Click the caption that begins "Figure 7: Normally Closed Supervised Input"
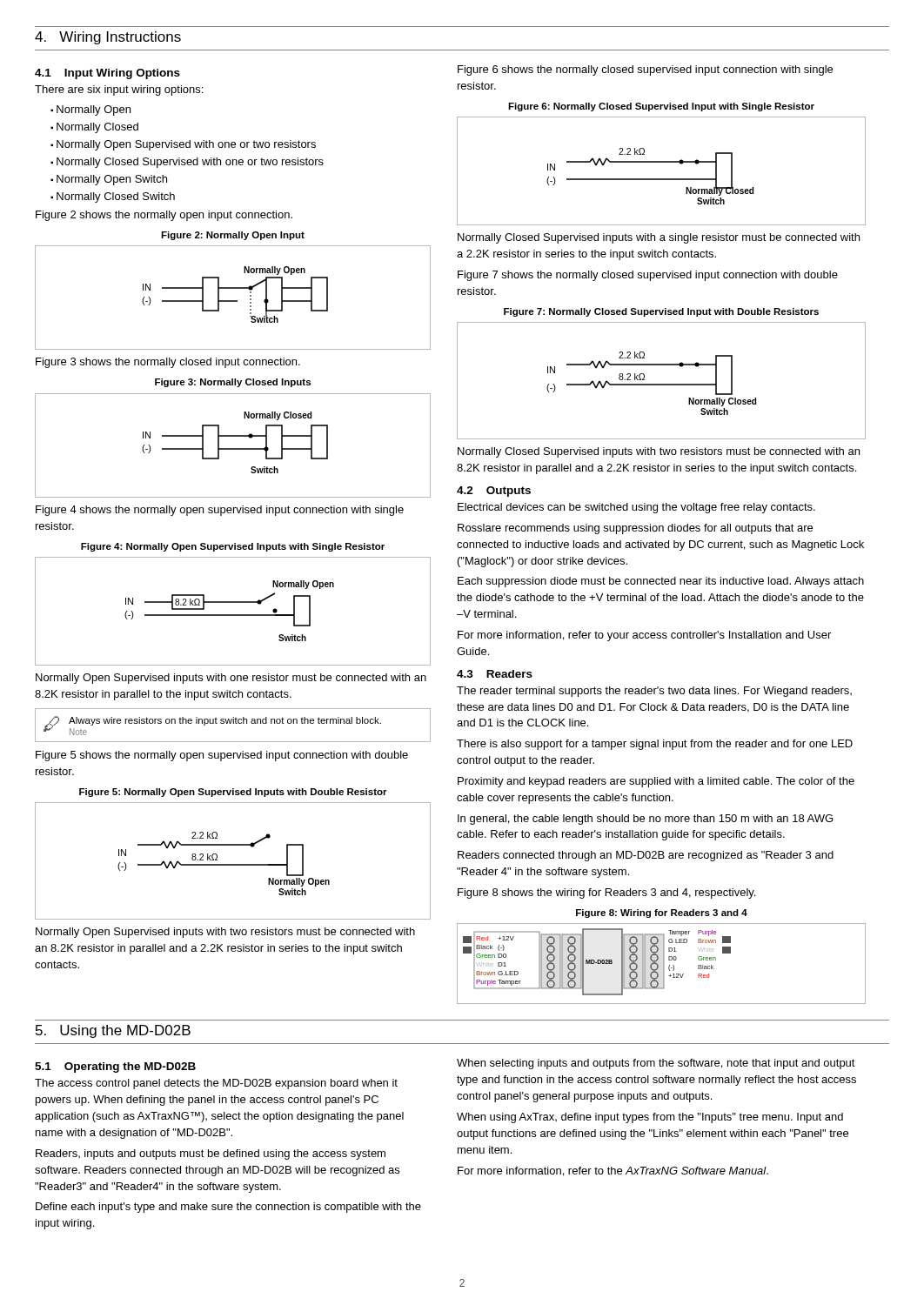Image resolution: width=924 pixels, height=1305 pixels. pos(661,312)
